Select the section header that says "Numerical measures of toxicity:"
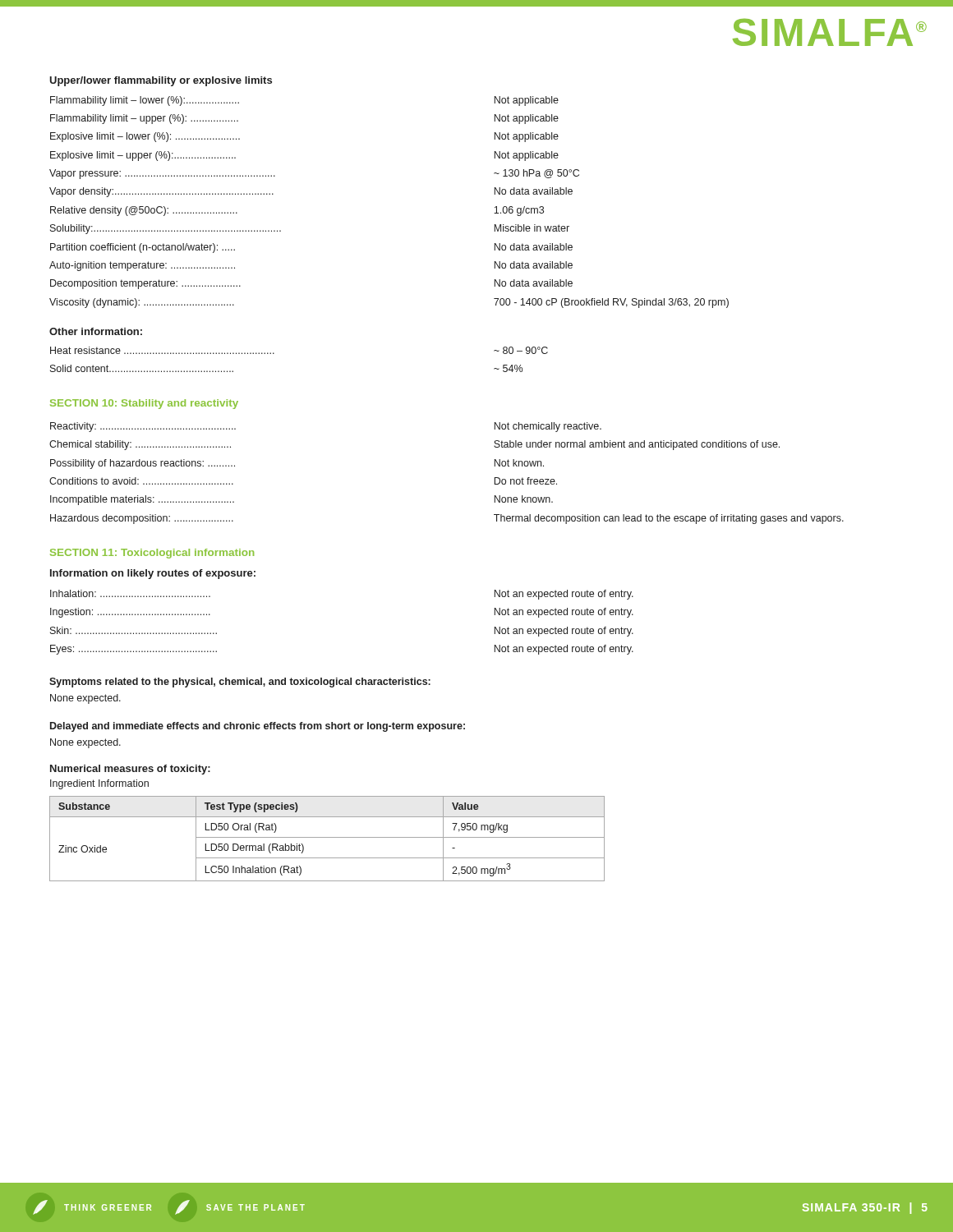This screenshot has height=1232, width=953. tap(130, 768)
